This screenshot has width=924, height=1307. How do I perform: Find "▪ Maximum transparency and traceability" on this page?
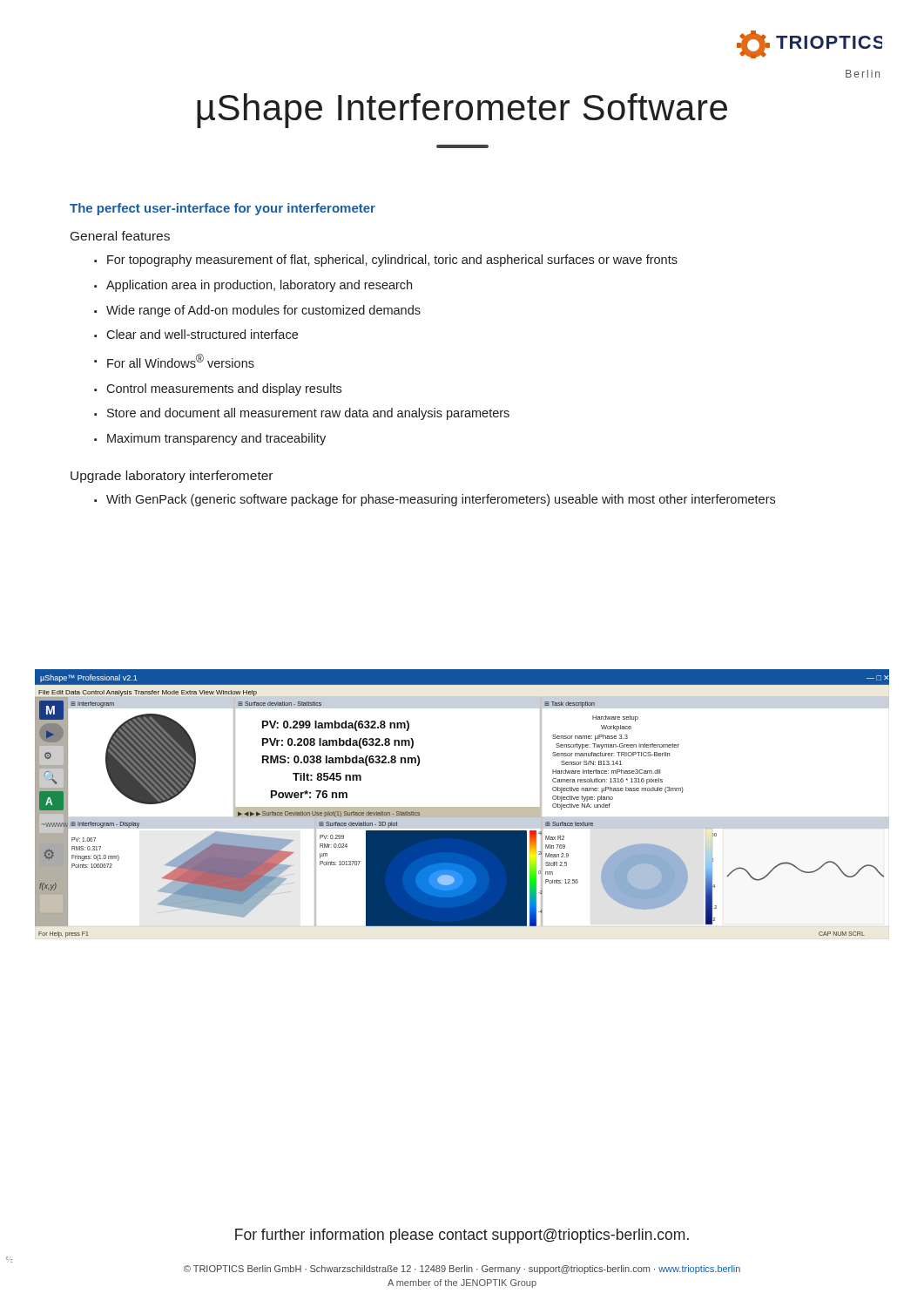[210, 439]
